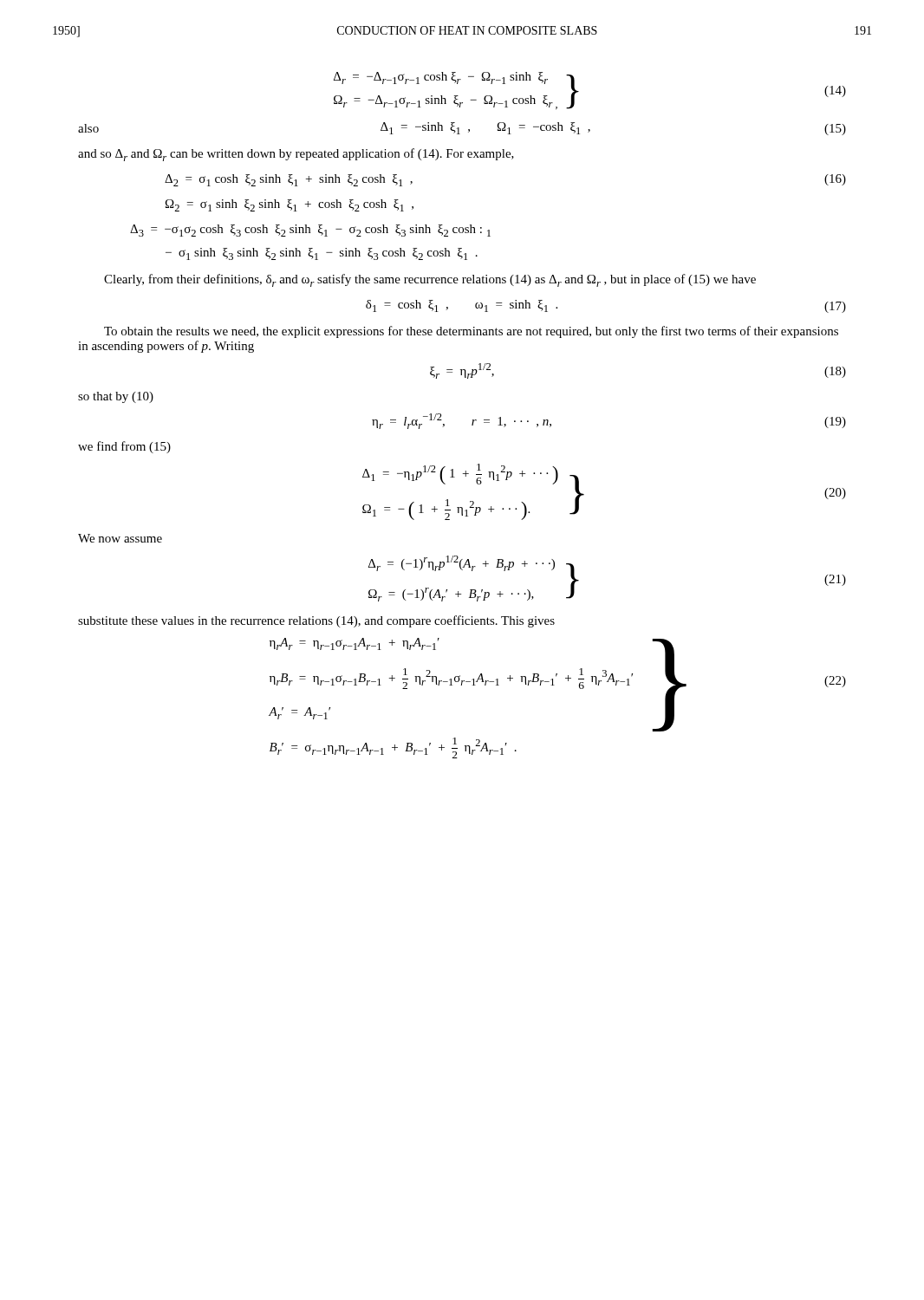Click on the formula that reads "ηrAr = ηr−1σr−1Ar−1"
This screenshot has height=1300, width=924.
click(x=558, y=699)
